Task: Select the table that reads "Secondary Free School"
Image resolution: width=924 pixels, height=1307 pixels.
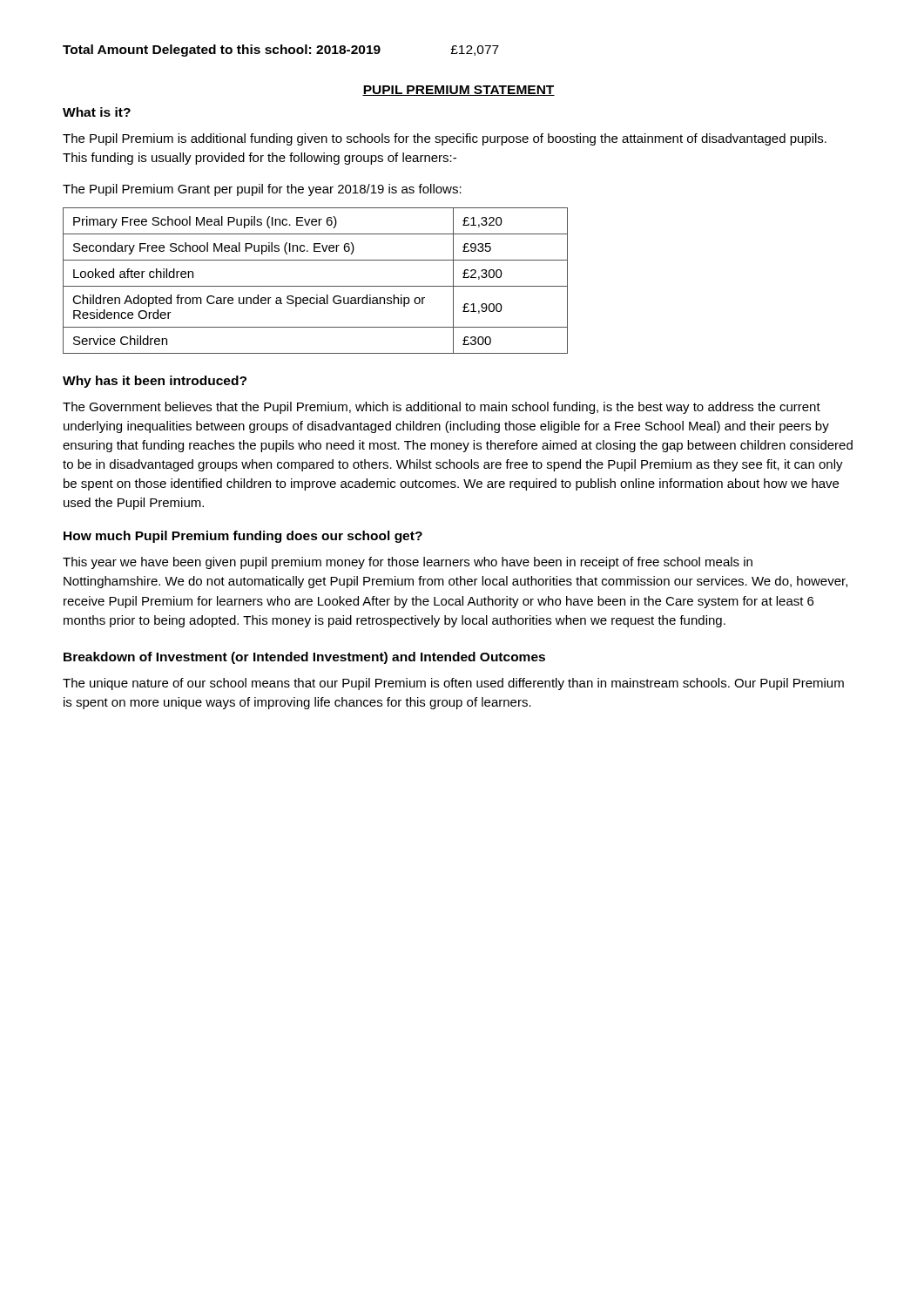Action: [x=459, y=281]
